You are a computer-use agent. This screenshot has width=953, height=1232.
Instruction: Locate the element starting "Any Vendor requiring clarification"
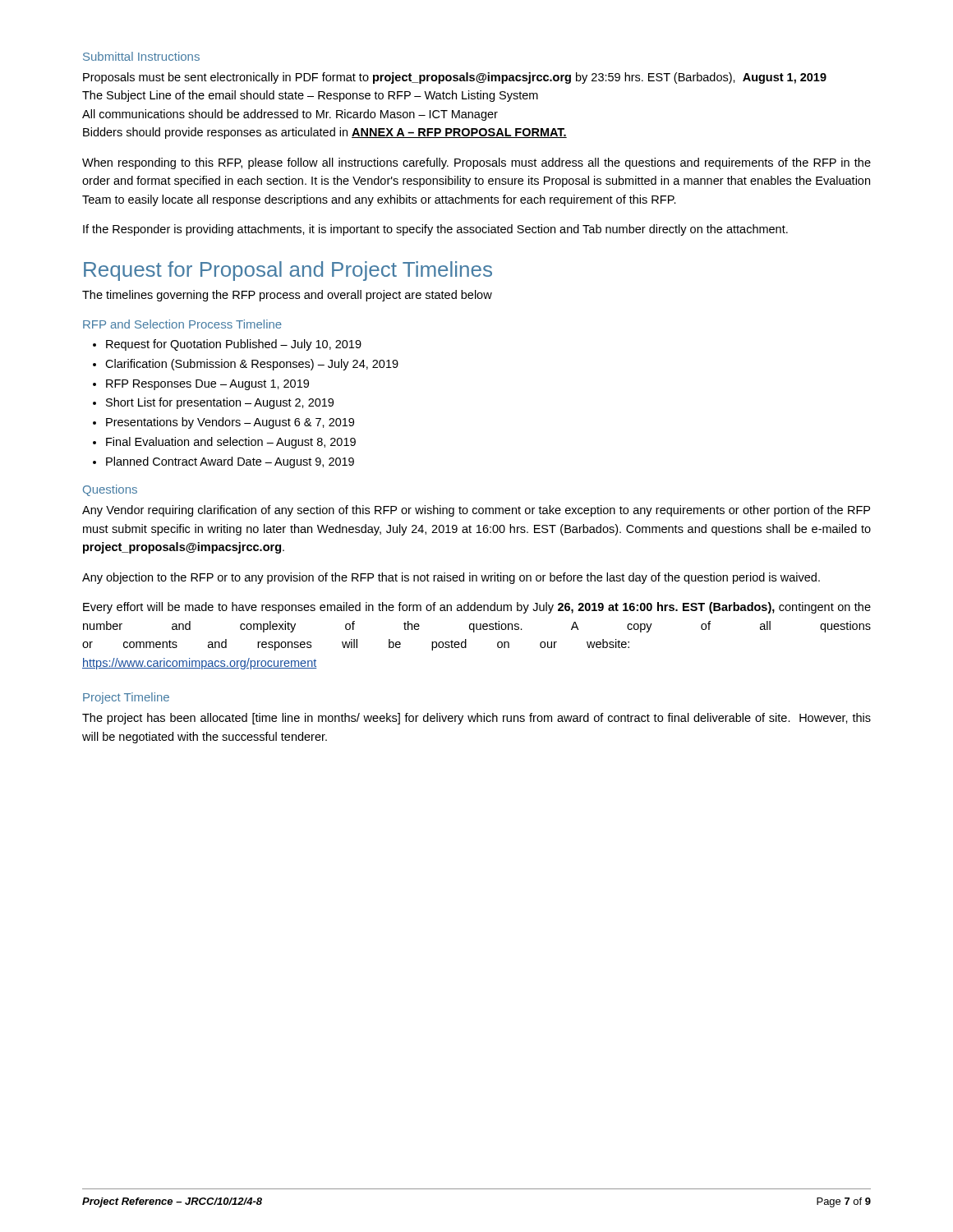tap(476, 529)
